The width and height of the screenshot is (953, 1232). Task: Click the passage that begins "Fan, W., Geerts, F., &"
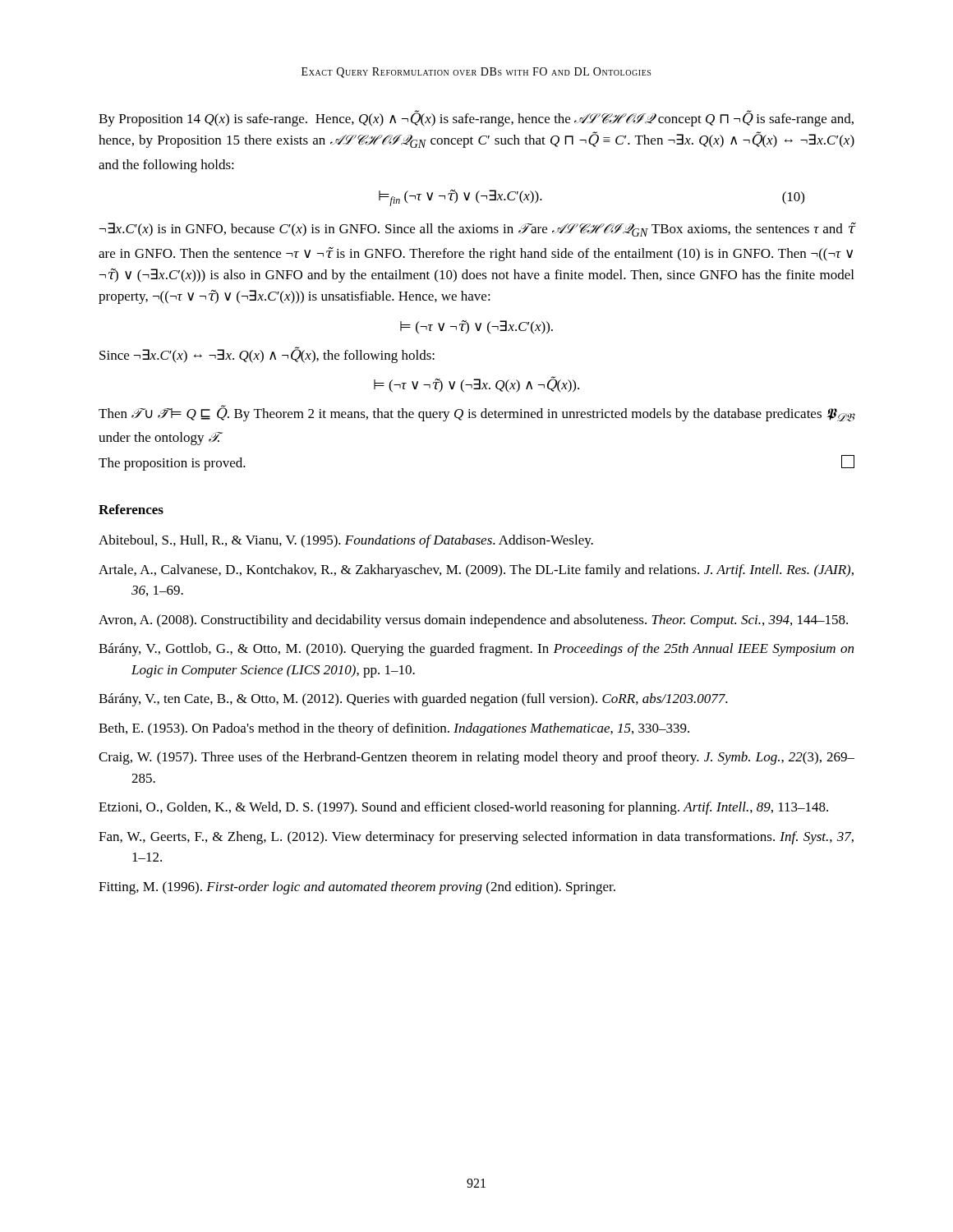coord(476,847)
